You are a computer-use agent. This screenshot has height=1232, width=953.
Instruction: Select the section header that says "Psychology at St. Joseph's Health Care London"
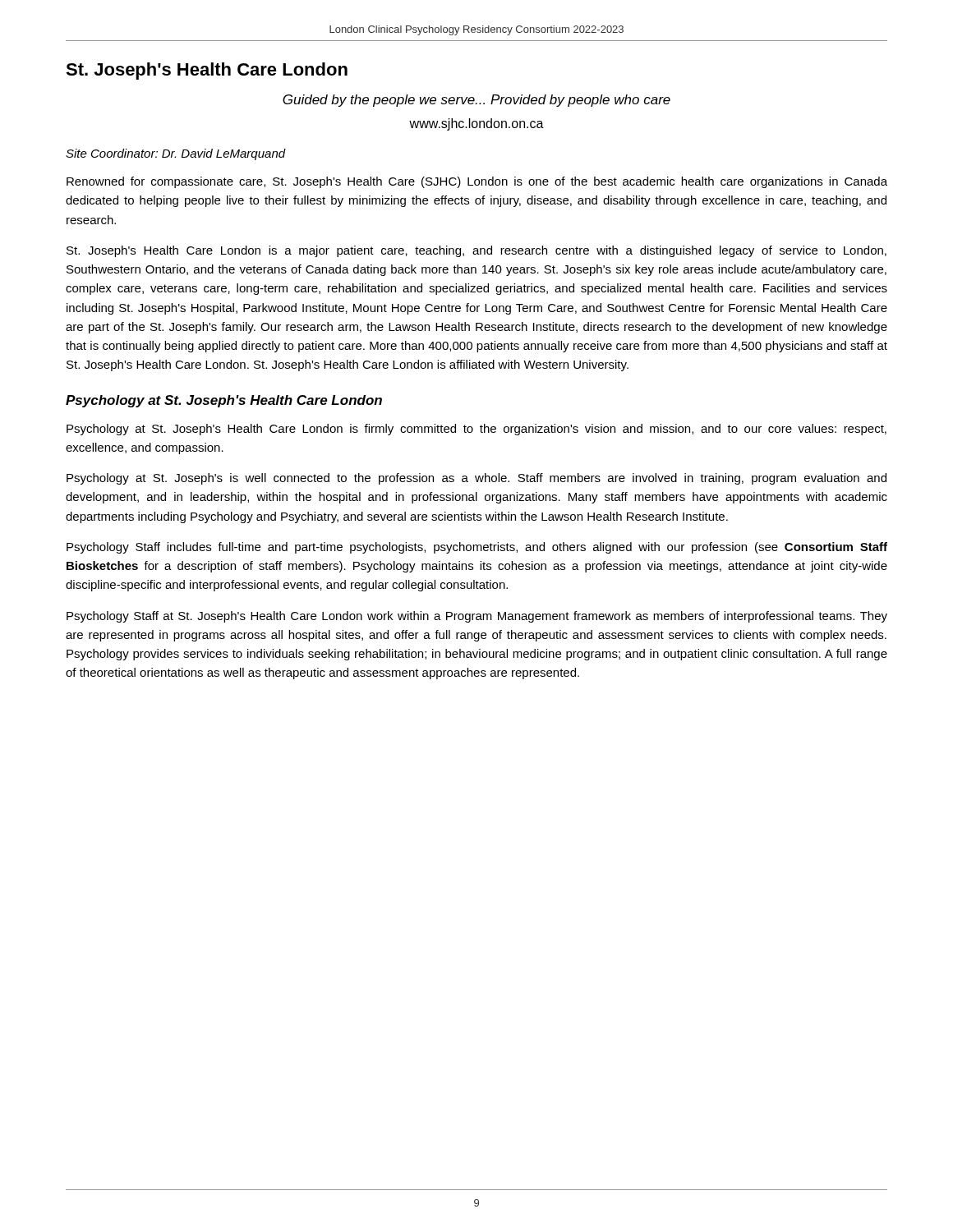click(x=224, y=400)
